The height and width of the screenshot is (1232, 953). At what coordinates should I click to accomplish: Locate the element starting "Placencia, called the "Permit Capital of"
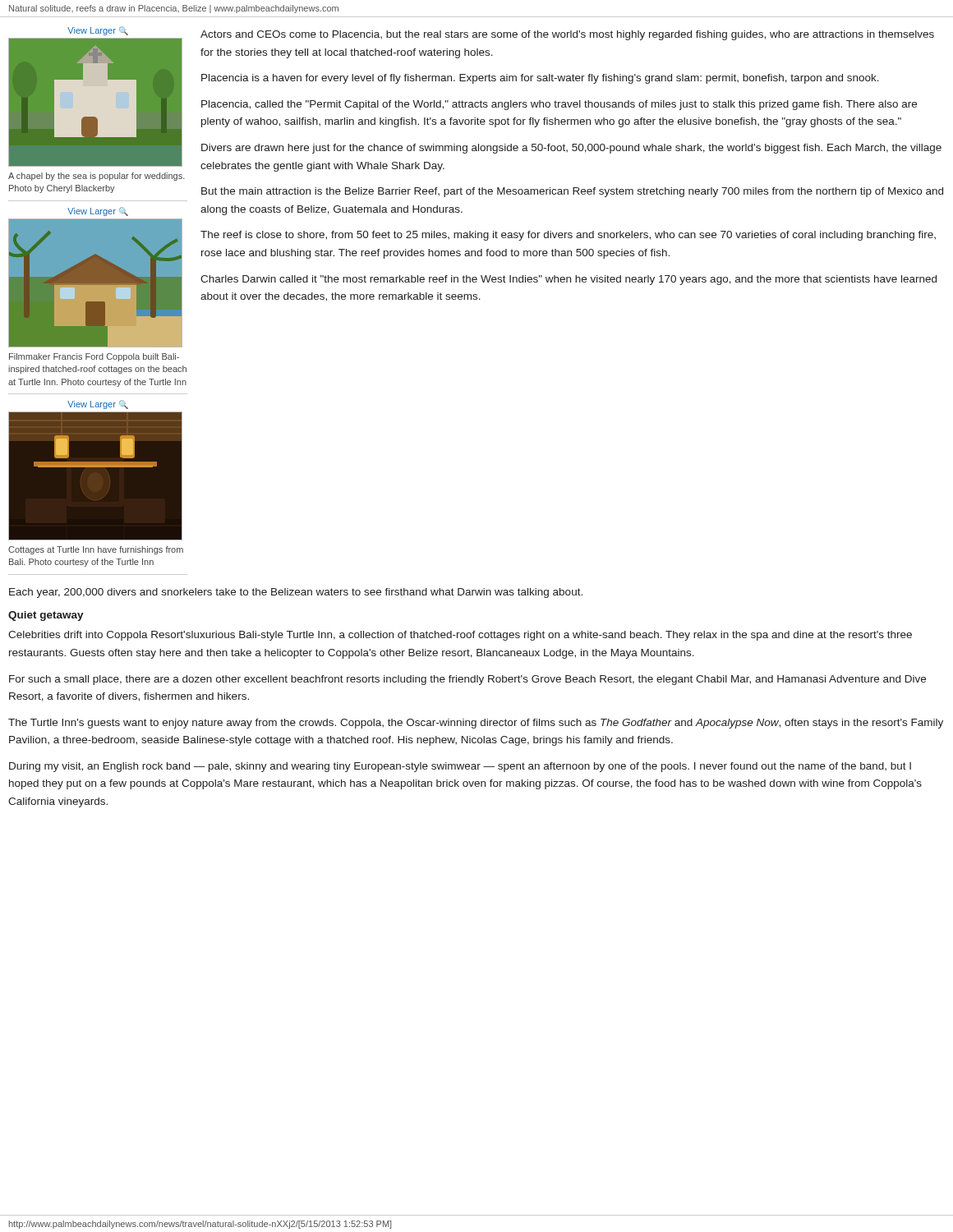point(573,113)
